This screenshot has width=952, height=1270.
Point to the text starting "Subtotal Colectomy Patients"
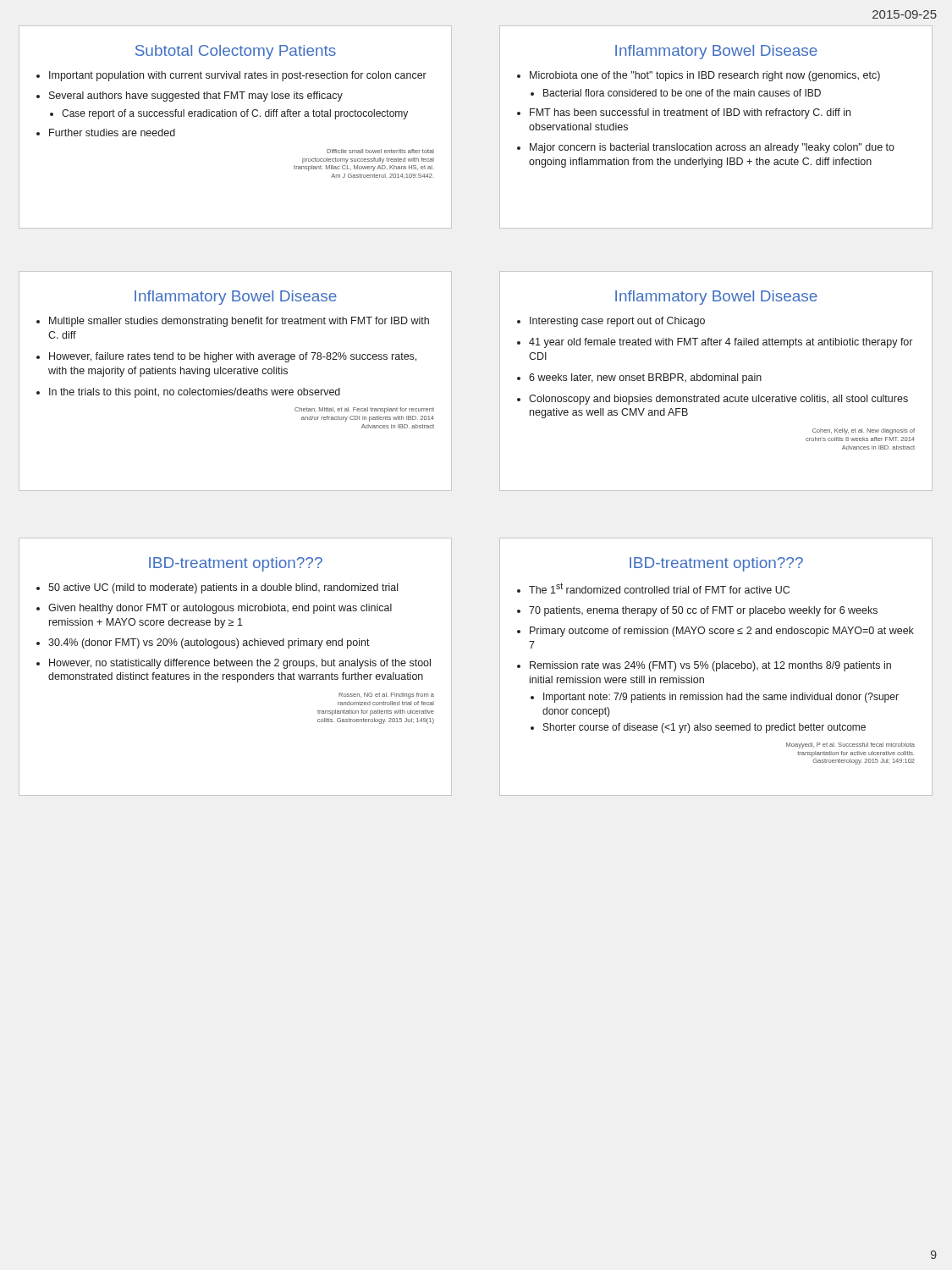click(235, 50)
